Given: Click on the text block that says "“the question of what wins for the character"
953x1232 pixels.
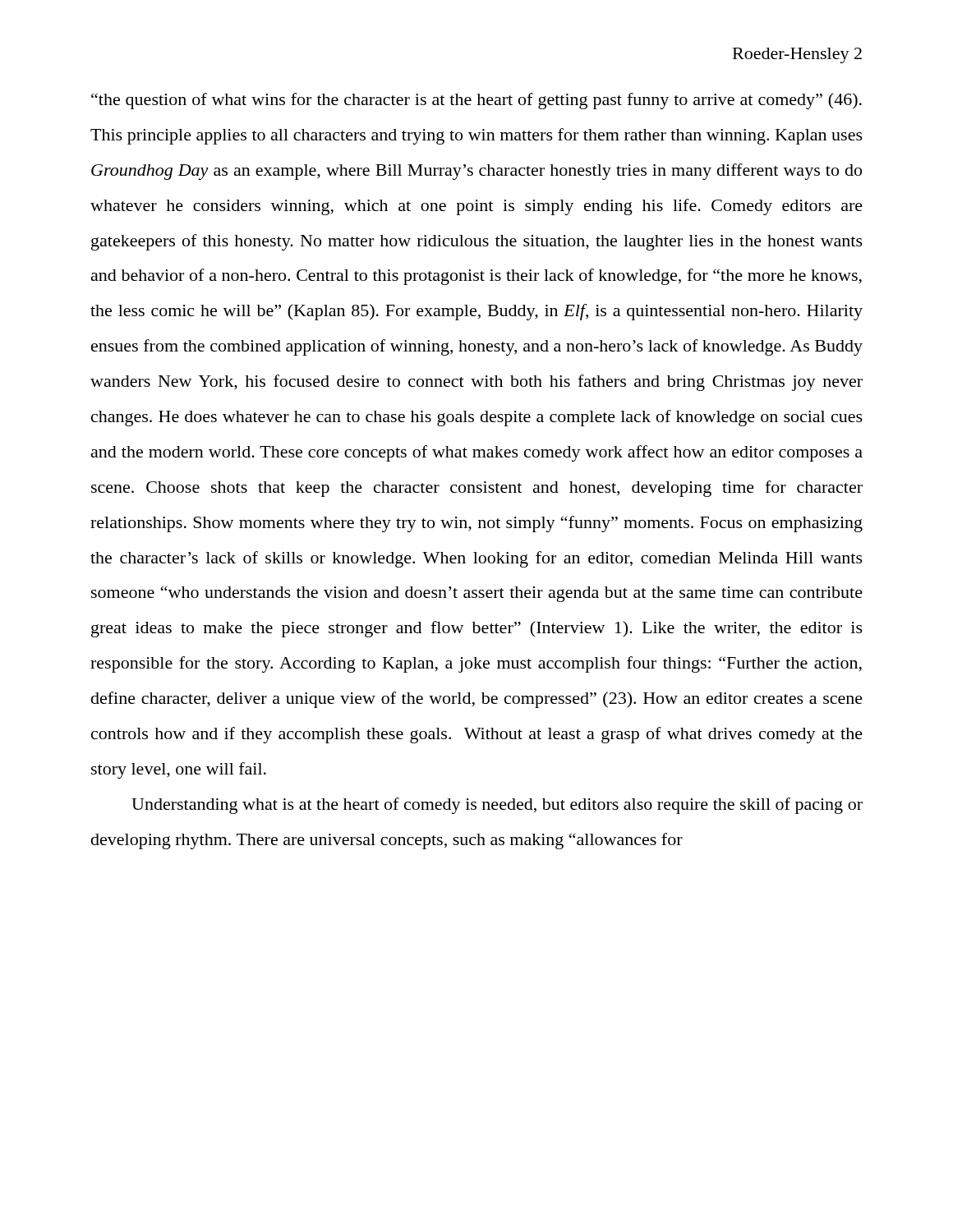Looking at the screenshot, I should point(476,101).
